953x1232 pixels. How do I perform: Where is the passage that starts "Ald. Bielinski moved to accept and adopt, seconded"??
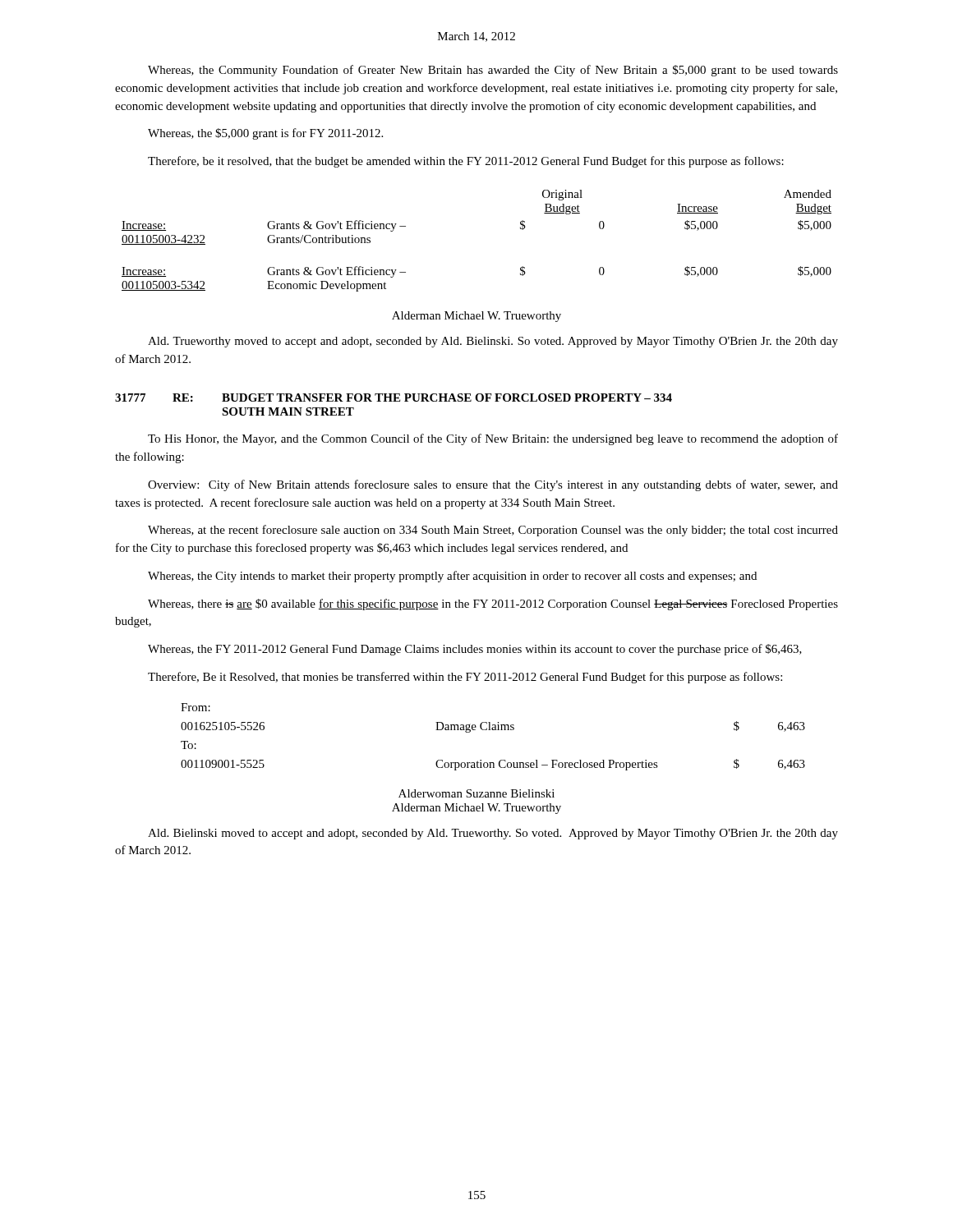[476, 841]
